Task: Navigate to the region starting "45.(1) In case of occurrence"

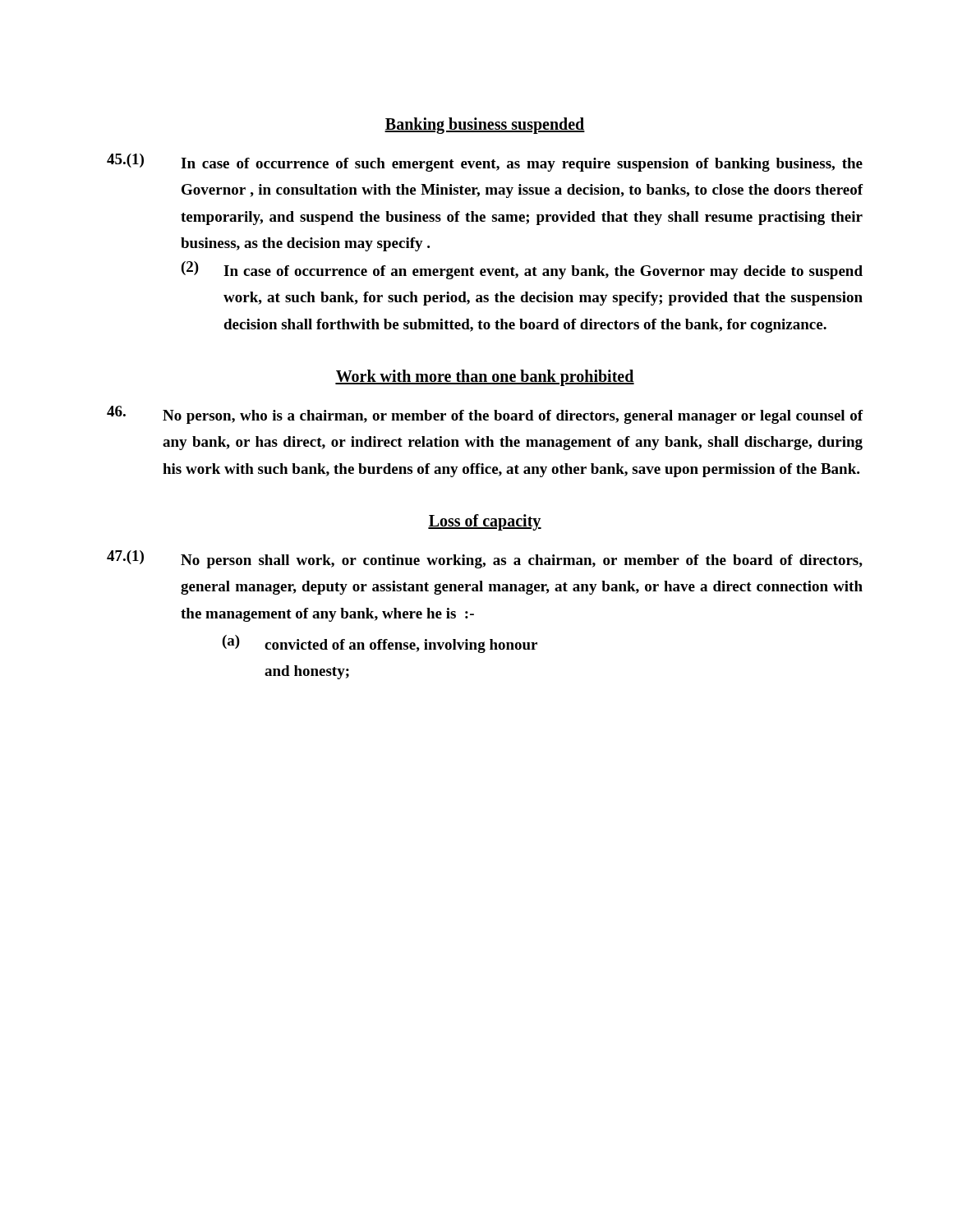Action: point(485,203)
